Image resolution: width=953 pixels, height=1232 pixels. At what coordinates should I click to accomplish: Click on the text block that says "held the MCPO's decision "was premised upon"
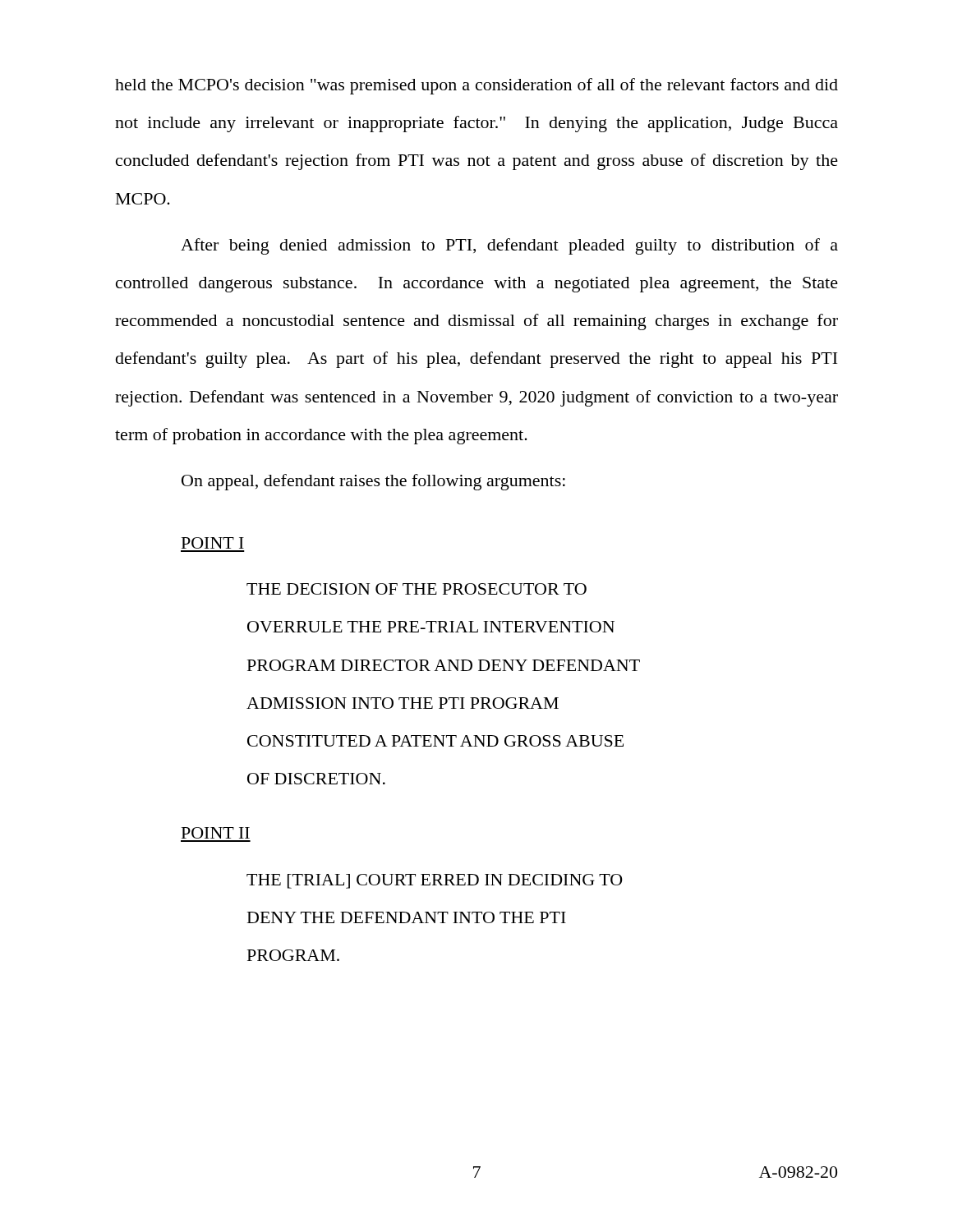click(x=476, y=86)
